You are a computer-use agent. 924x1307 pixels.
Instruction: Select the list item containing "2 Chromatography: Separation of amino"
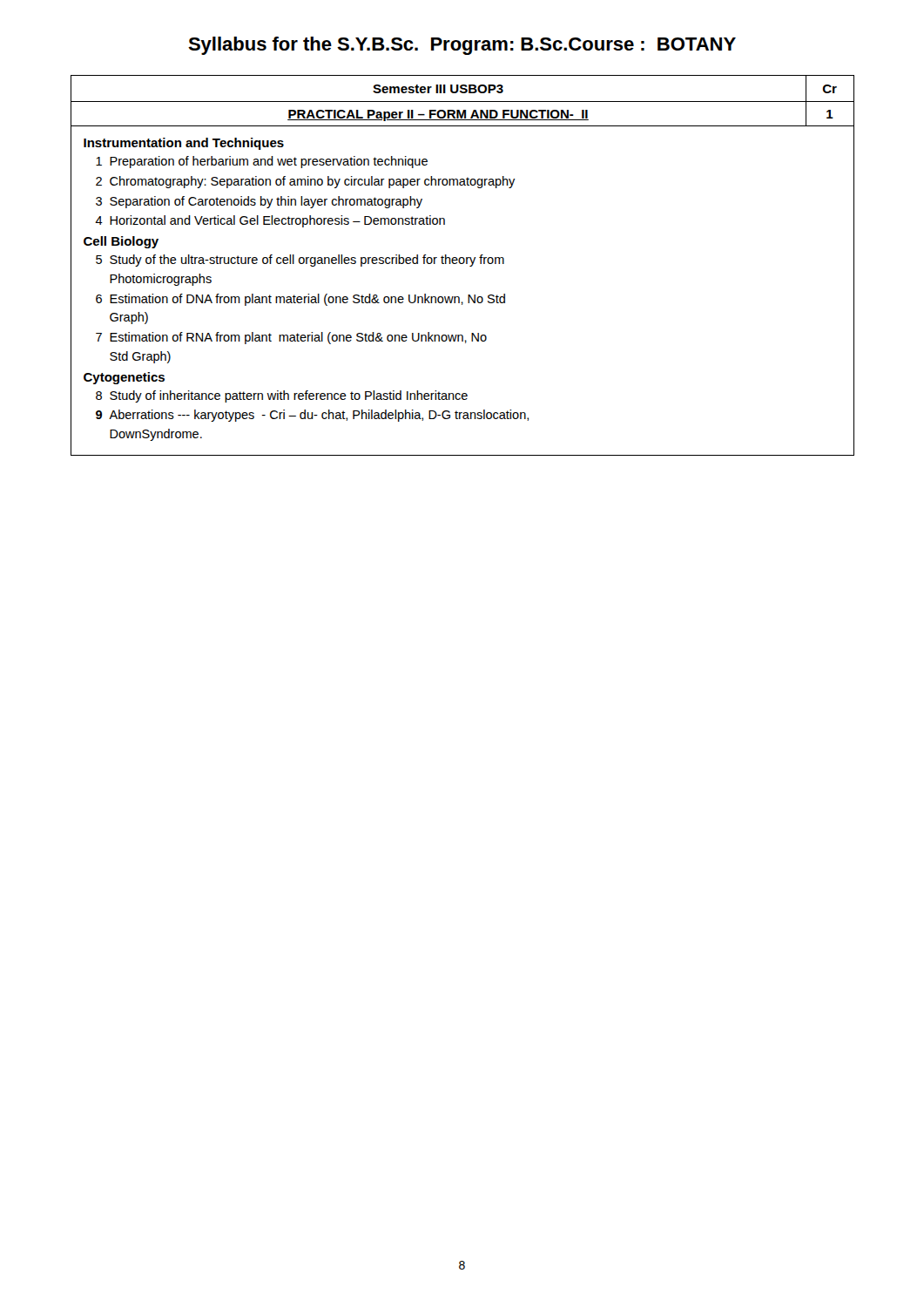299,182
